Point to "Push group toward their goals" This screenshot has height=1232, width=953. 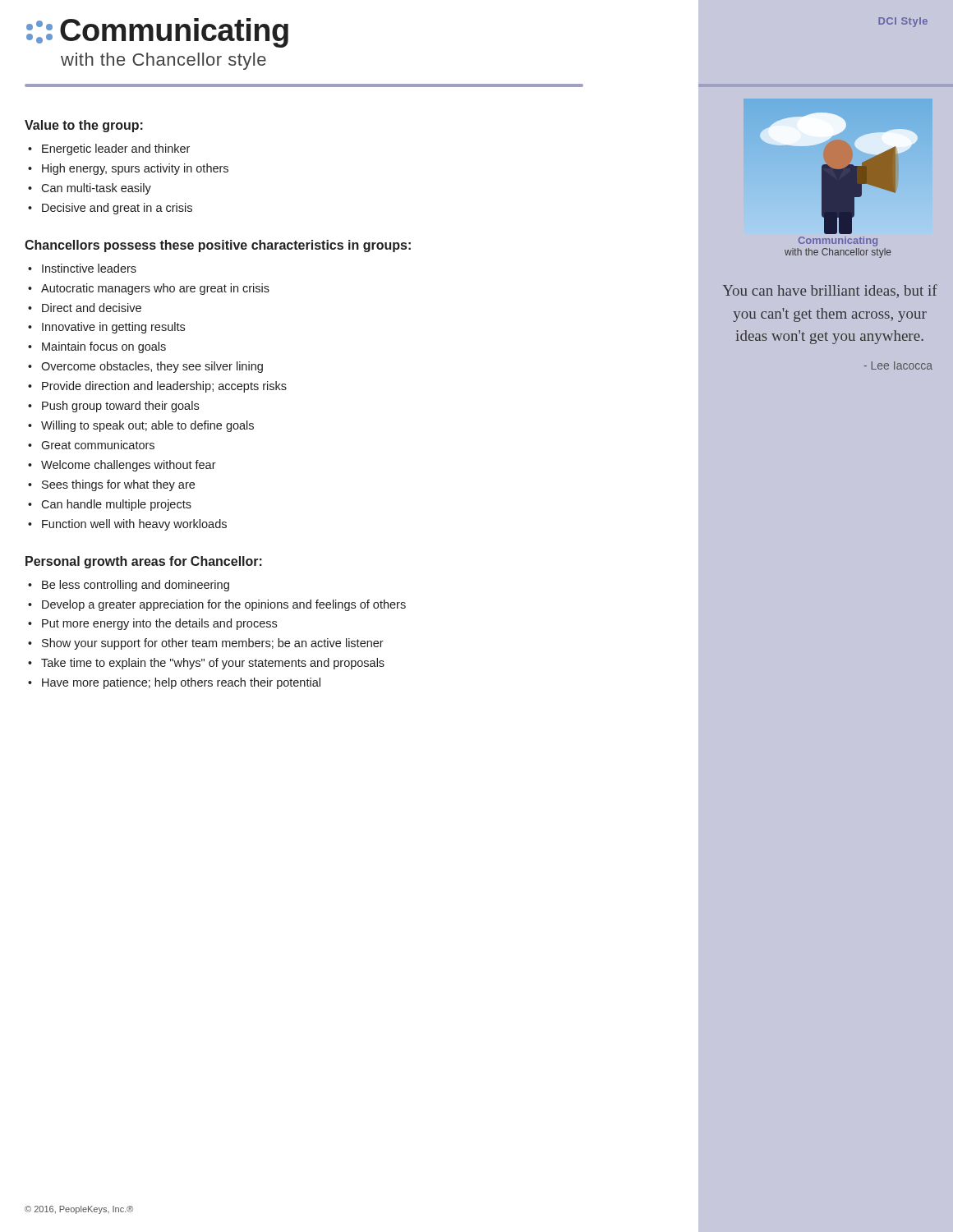point(113,407)
